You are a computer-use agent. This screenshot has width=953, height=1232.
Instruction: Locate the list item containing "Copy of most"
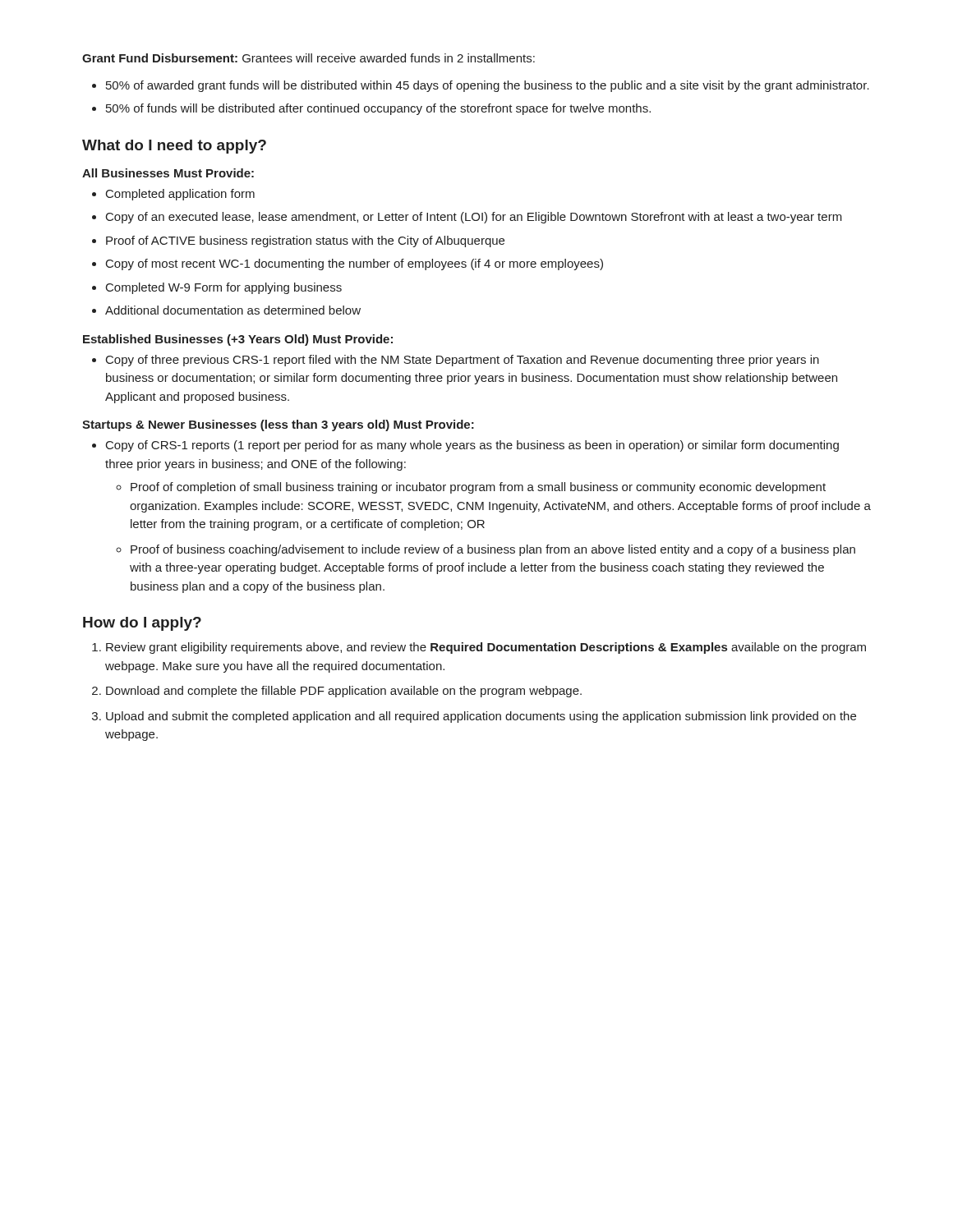click(354, 263)
